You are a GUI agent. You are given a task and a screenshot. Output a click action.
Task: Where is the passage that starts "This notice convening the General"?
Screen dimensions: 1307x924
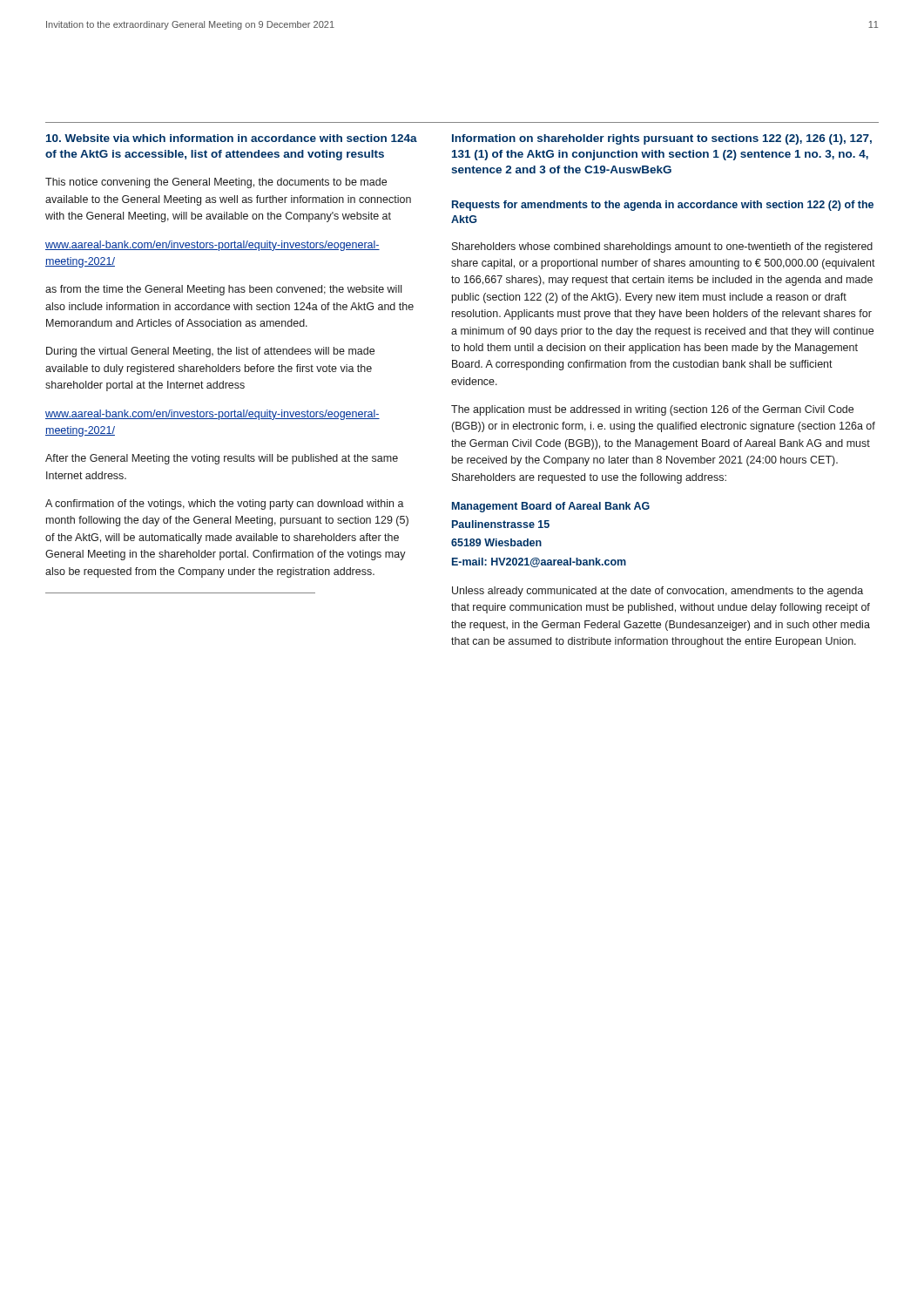point(228,199)
